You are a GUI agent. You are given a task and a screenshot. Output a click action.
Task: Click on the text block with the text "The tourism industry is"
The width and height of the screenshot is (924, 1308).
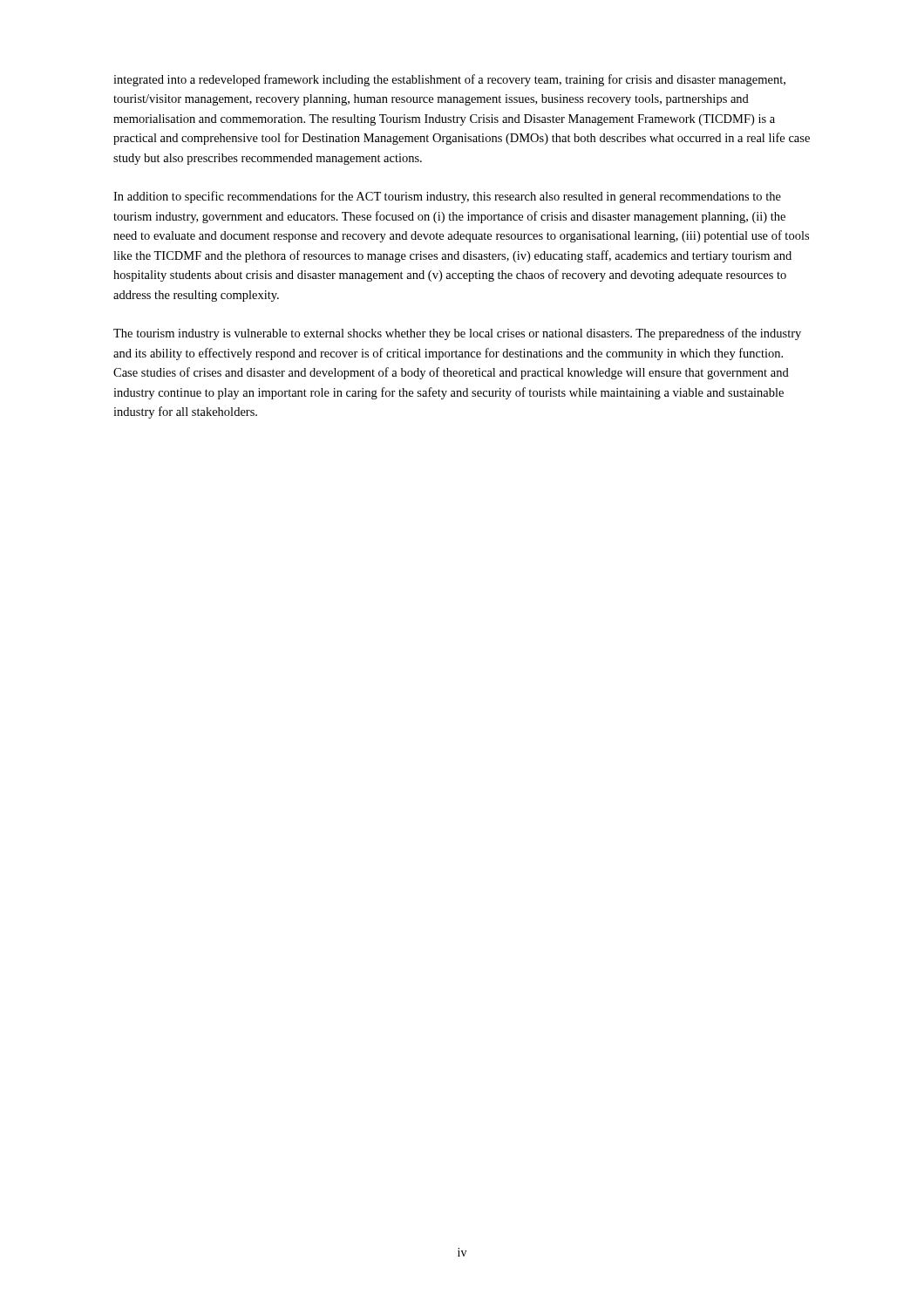click(x=457, y=372)
